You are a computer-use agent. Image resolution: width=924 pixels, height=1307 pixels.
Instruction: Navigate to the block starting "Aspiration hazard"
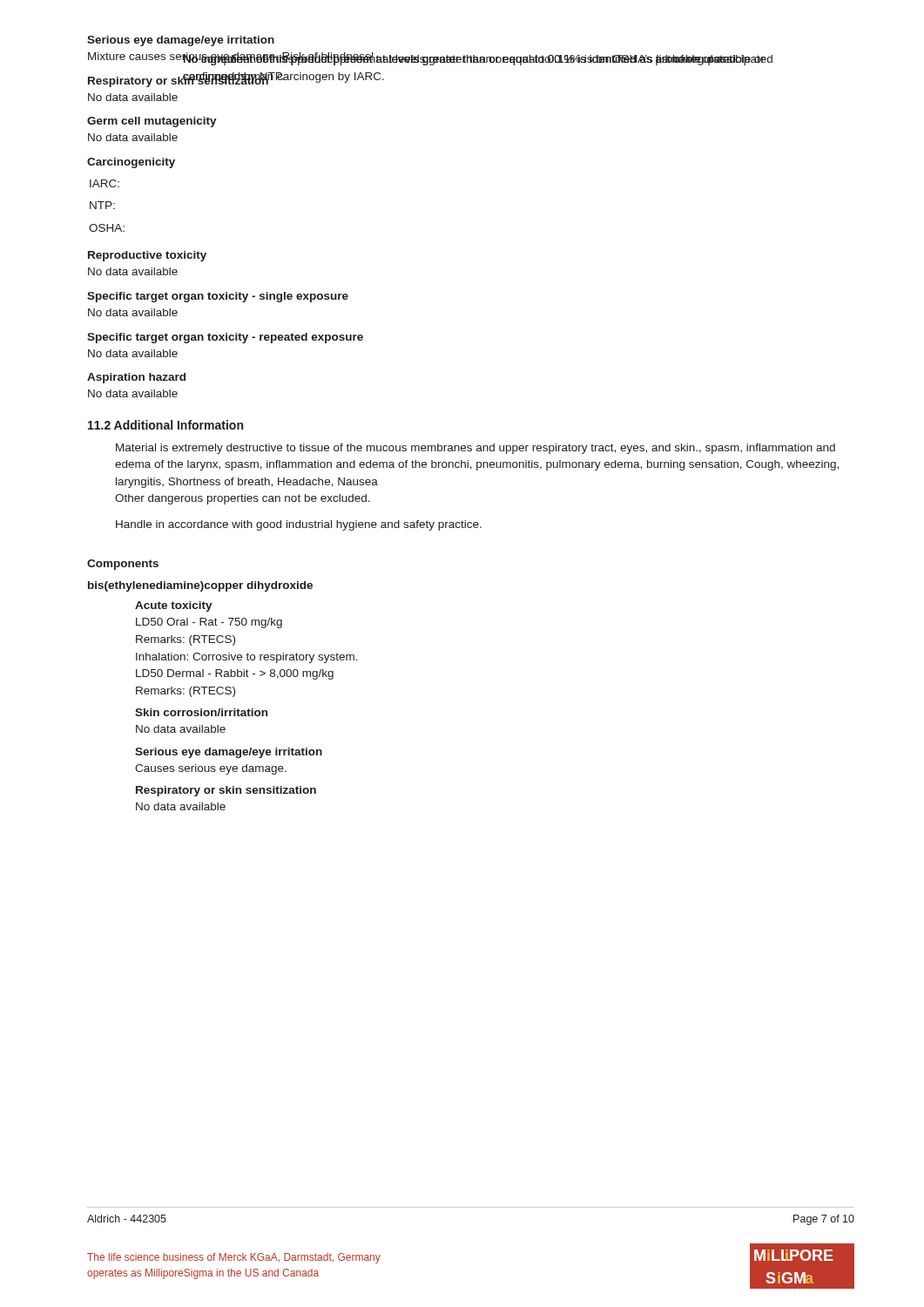136,378
